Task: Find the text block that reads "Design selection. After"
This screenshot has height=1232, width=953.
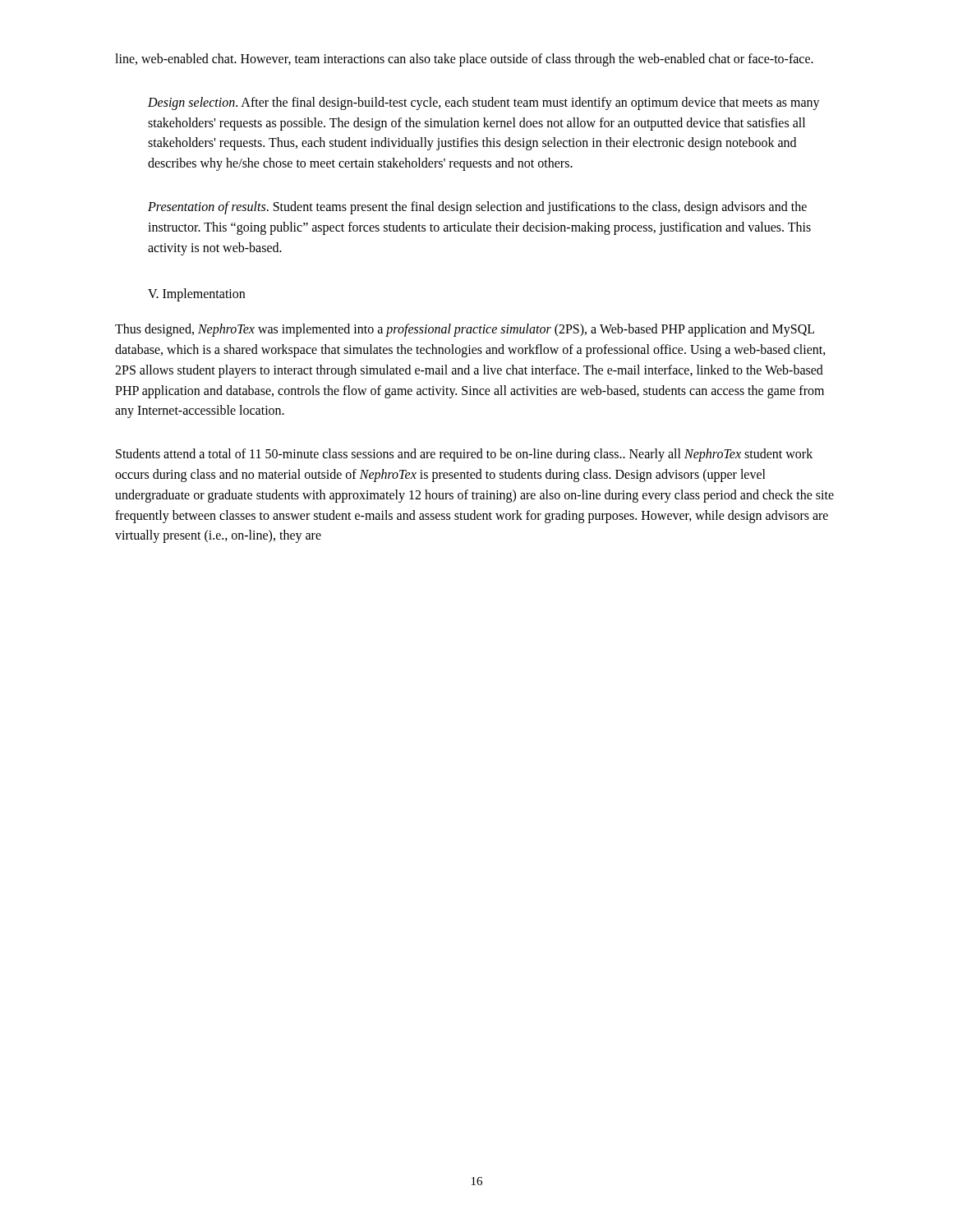Action: (476, 133)
